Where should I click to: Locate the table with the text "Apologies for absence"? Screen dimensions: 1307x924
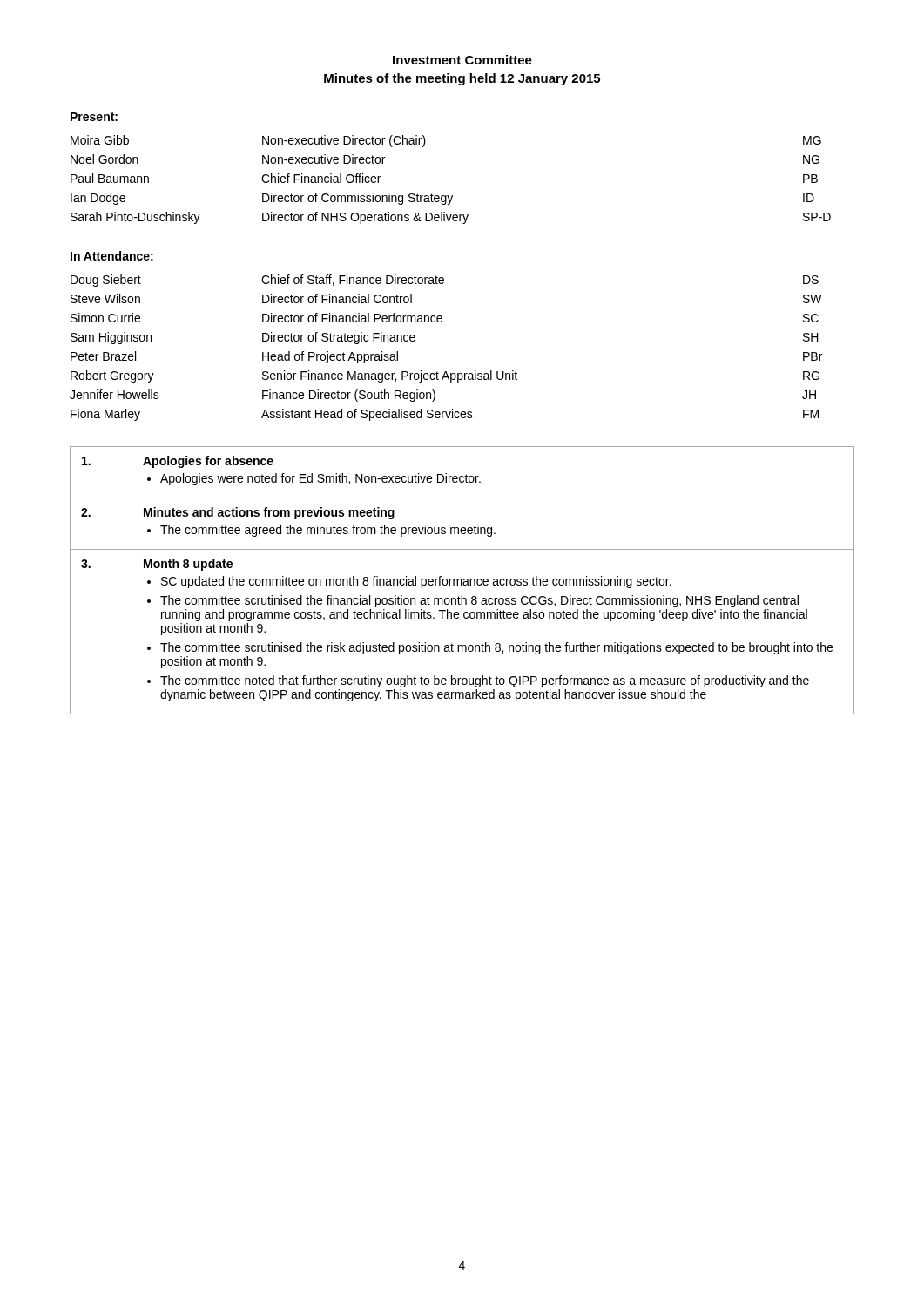[462, 580]
